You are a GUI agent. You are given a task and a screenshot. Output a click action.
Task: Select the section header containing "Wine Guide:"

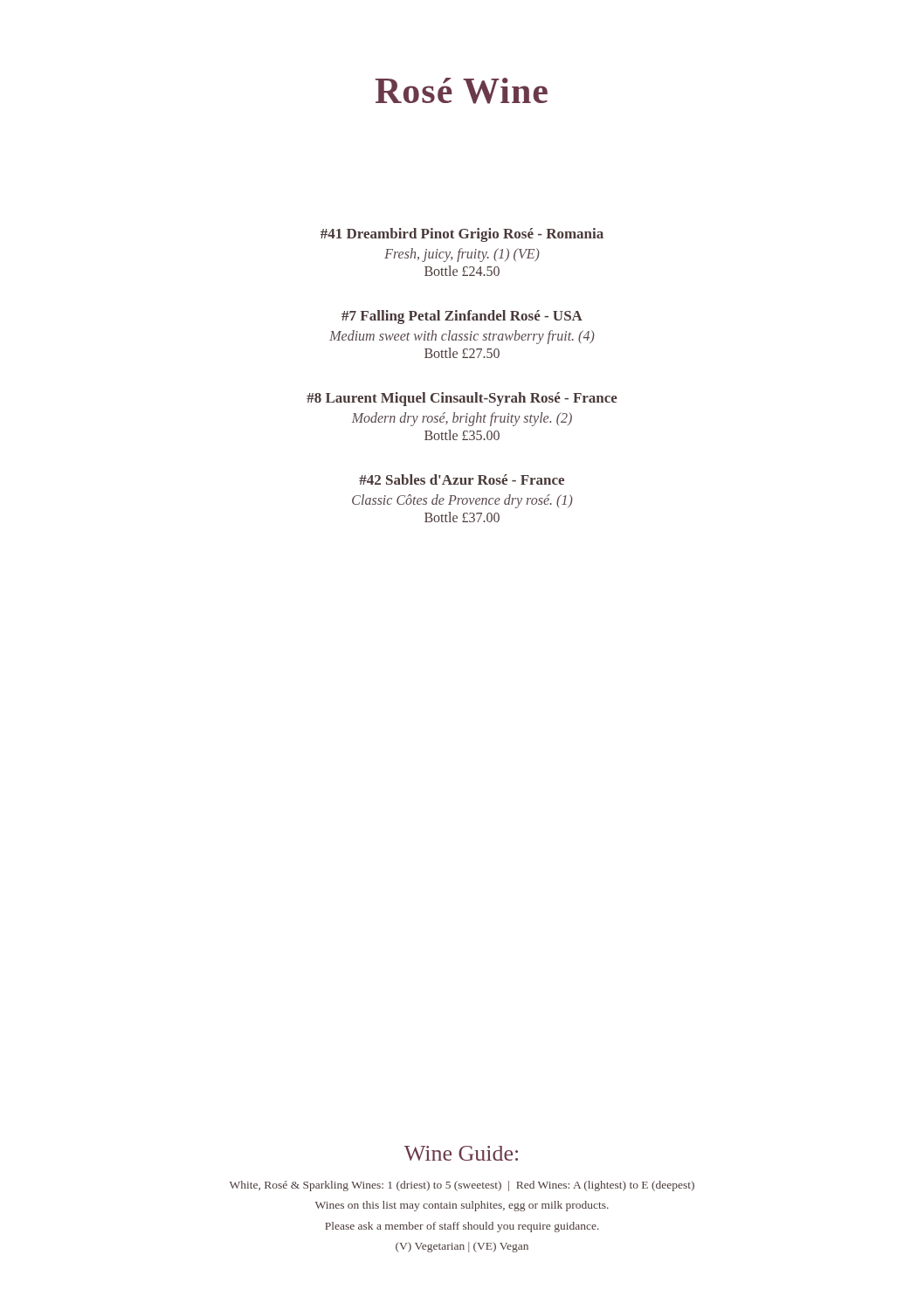point(462,1153)
